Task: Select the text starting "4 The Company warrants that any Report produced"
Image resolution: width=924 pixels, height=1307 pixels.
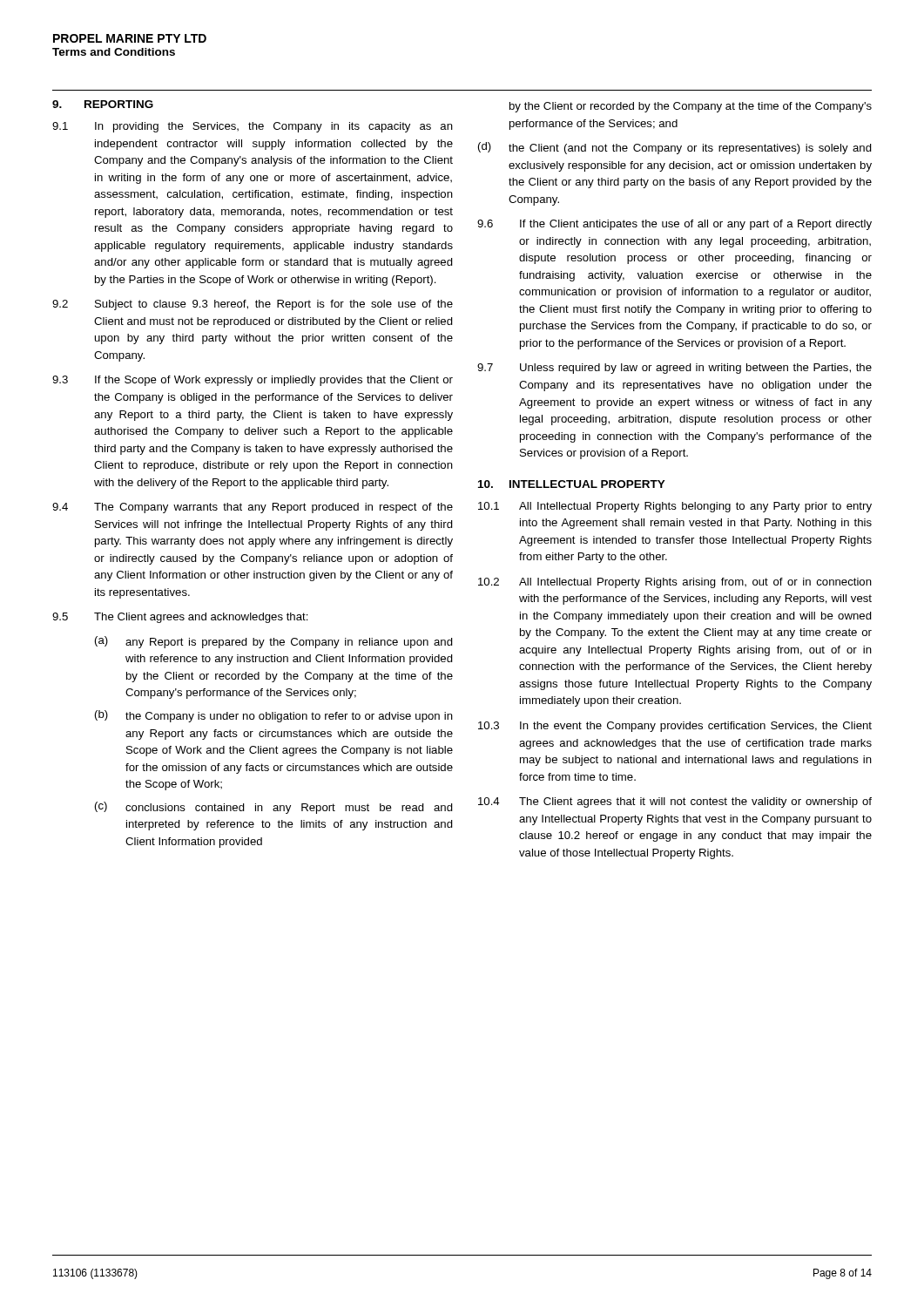Action: pyautogui.click(x=253, y=550)
